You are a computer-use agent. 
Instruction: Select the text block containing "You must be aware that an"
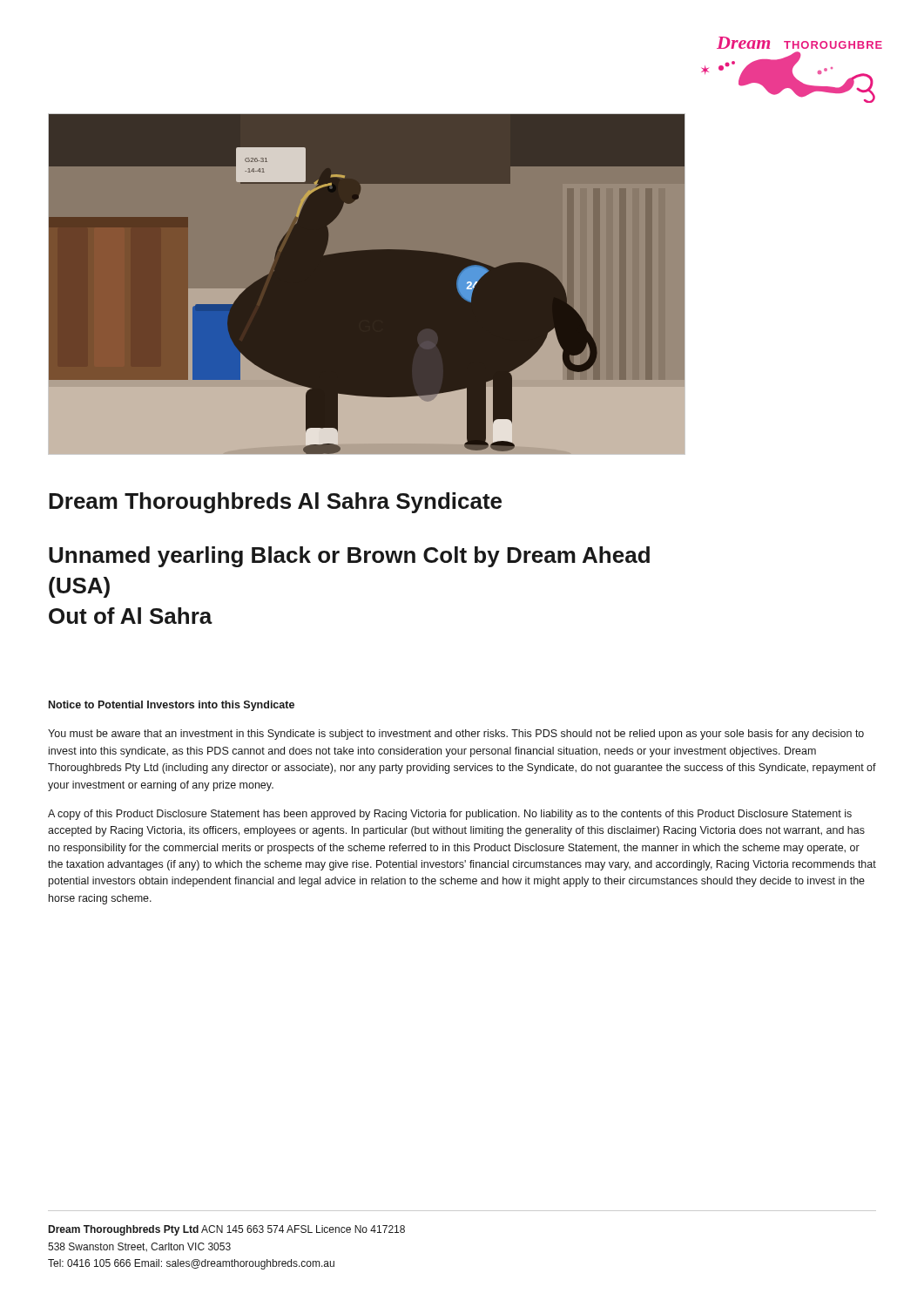click(462, 759)
